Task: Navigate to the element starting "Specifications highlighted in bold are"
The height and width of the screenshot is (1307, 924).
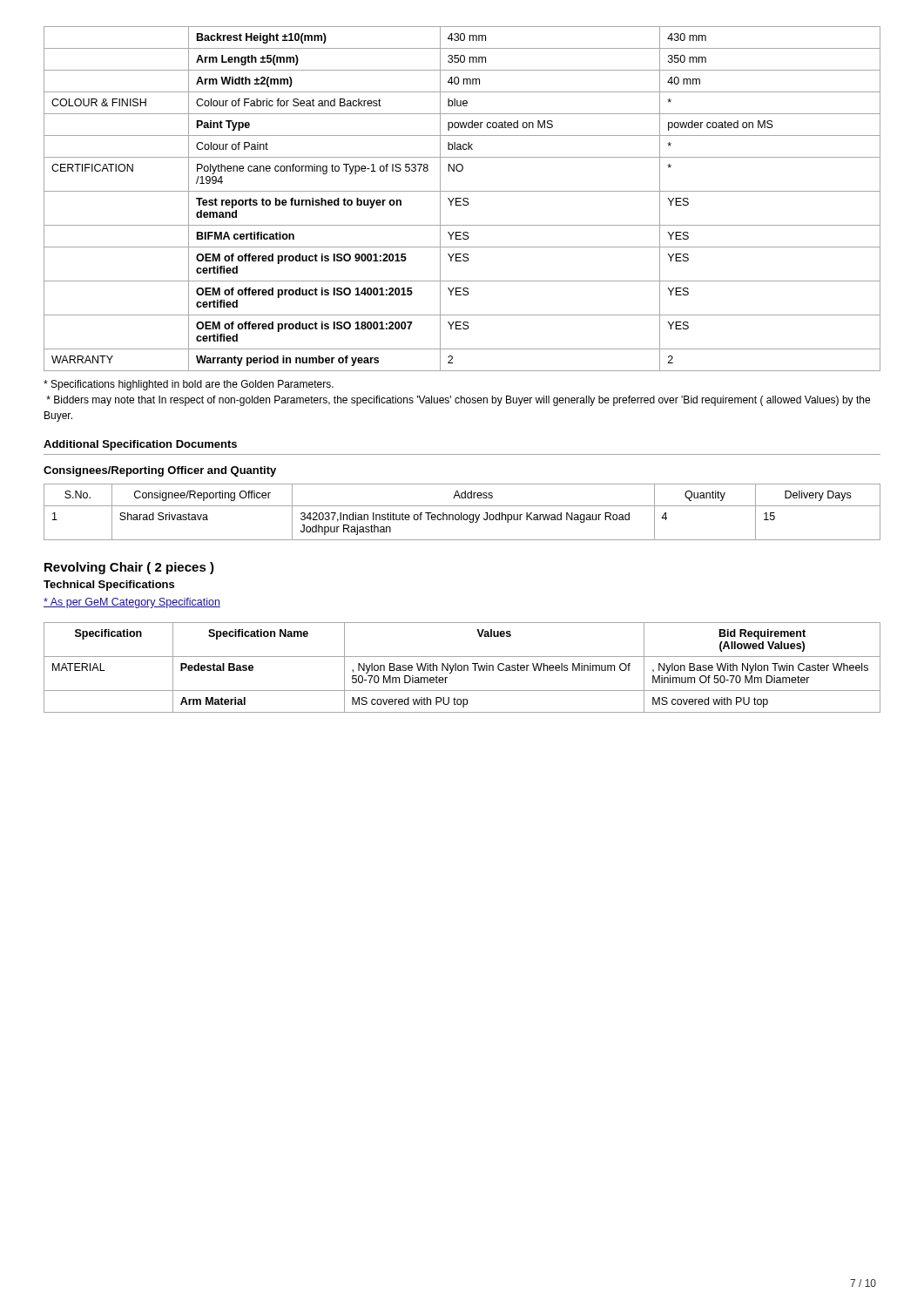Action: 457,400
